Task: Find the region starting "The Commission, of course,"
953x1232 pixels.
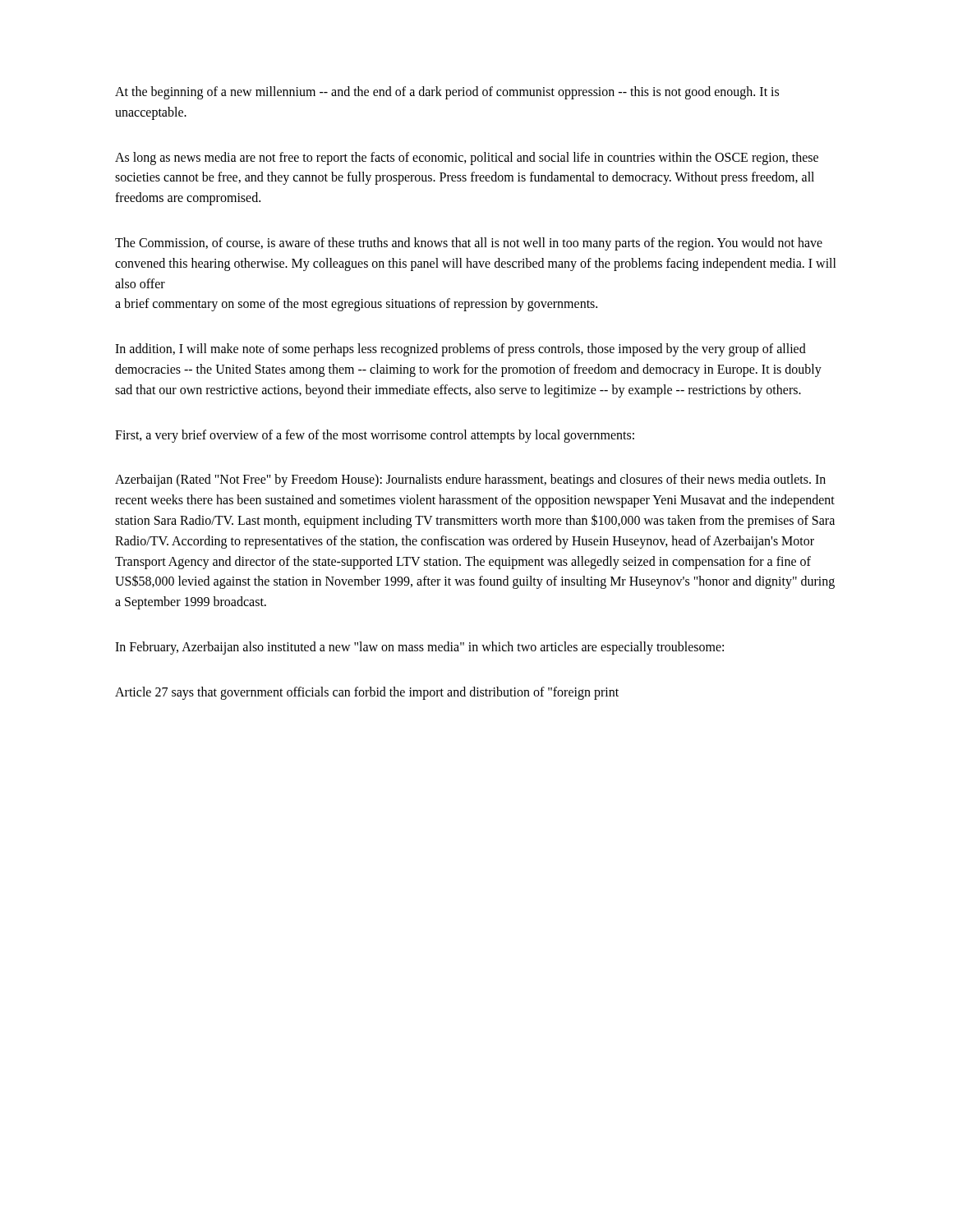Action: click(x=476, y=273)
